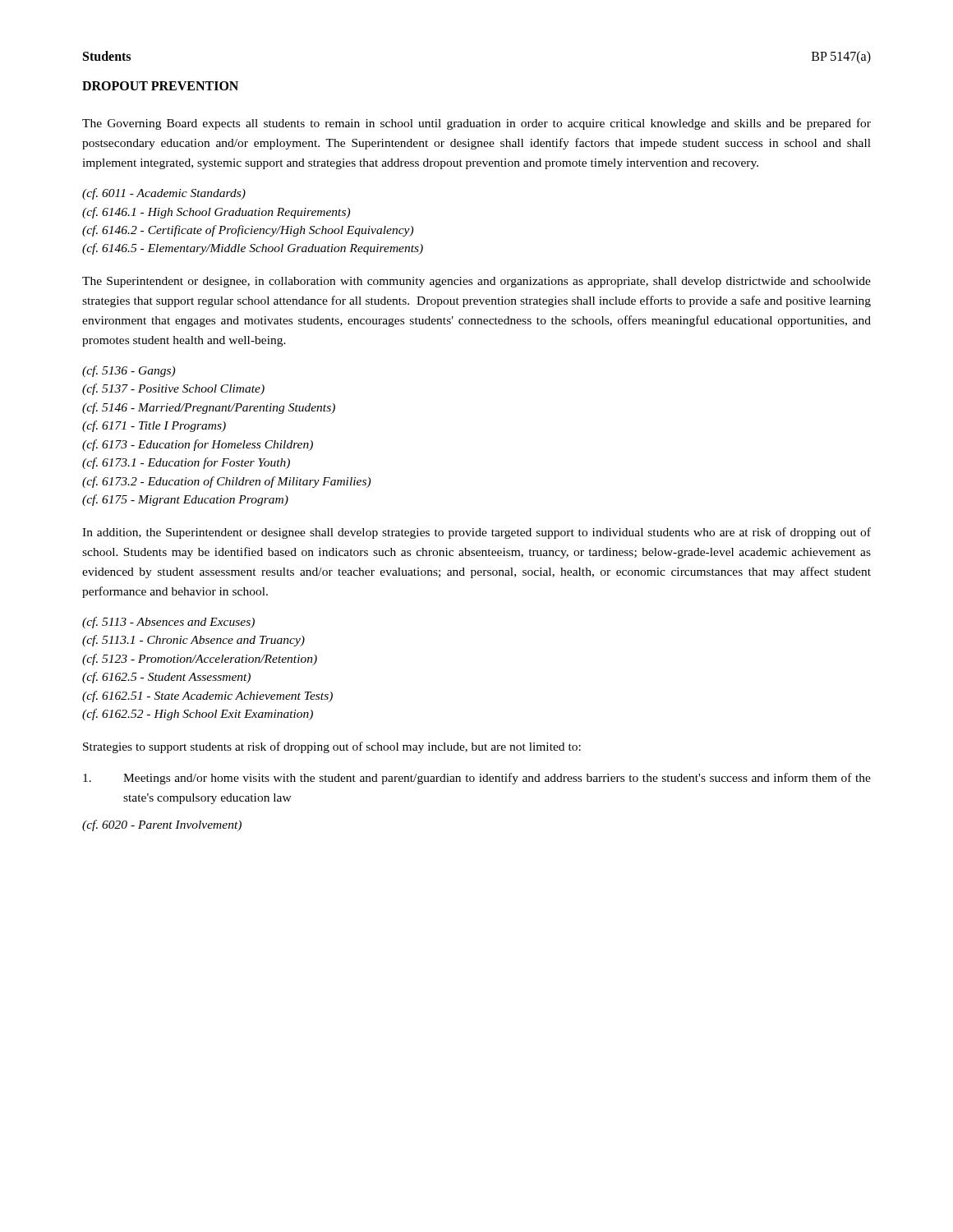Locate the block starting "The Governing Board expects"

(476, 143)
